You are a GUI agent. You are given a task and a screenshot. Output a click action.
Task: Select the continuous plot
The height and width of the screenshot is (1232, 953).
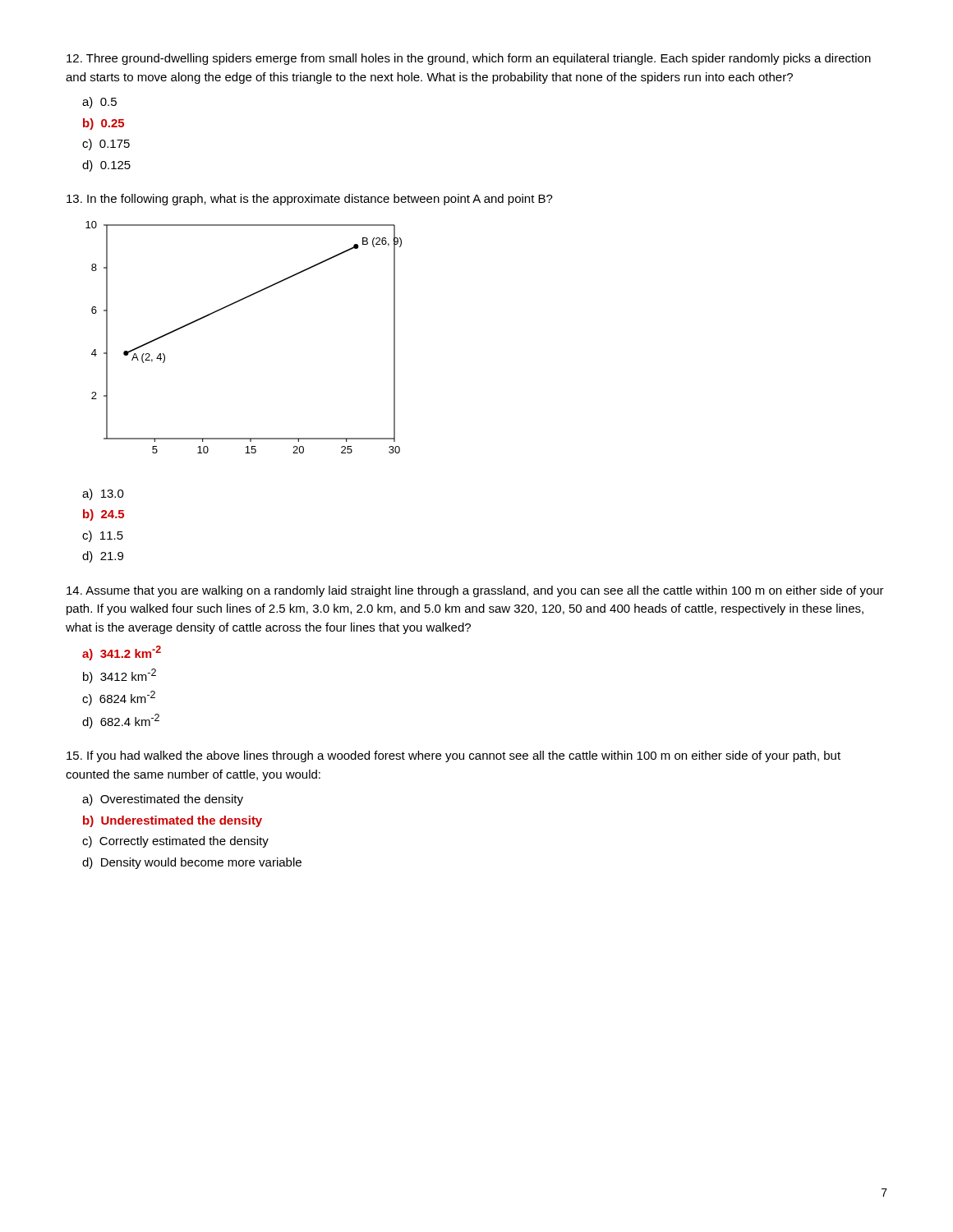(x=476, y=344)
